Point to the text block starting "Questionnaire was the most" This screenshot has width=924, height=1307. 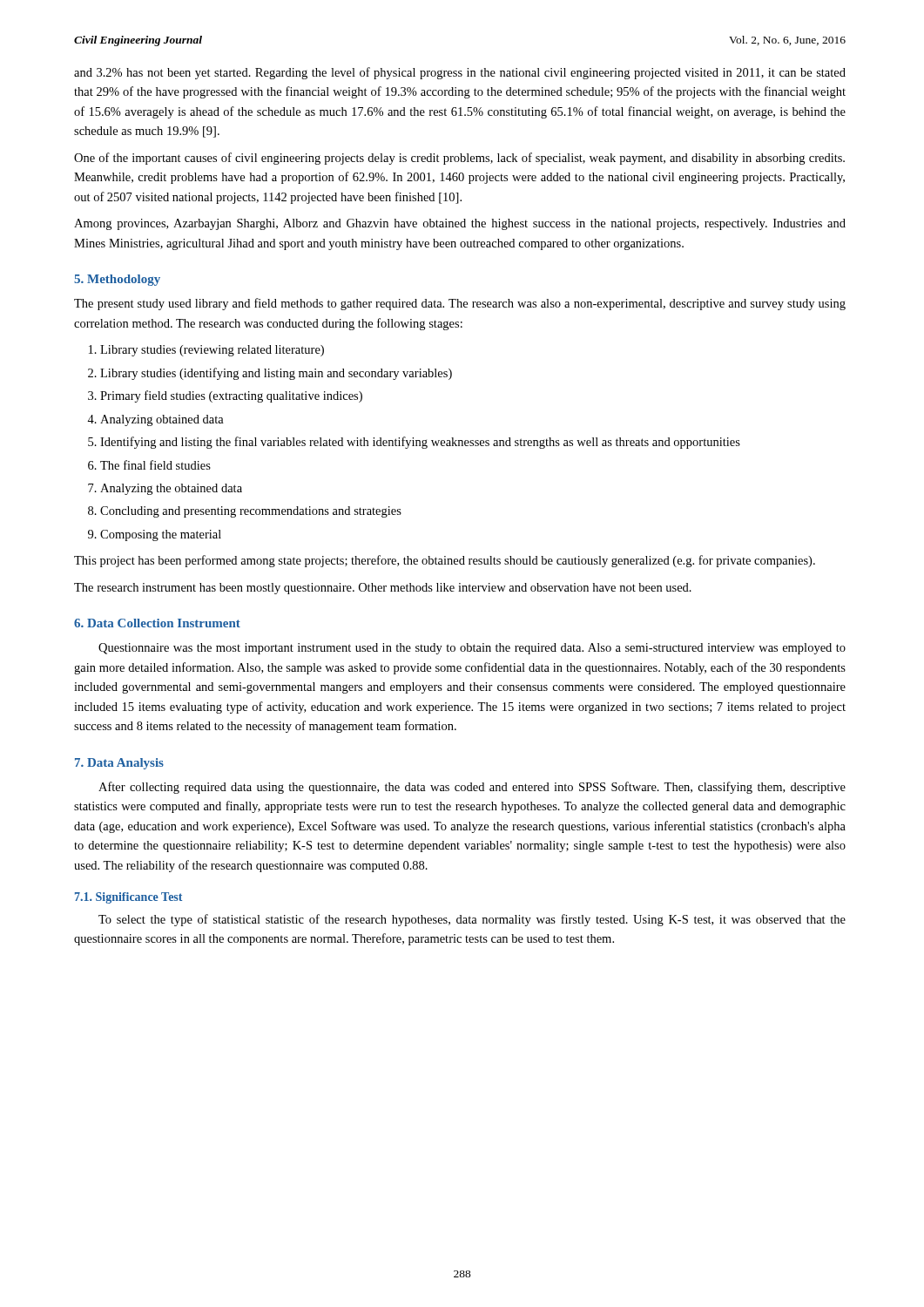pos(460,687)
